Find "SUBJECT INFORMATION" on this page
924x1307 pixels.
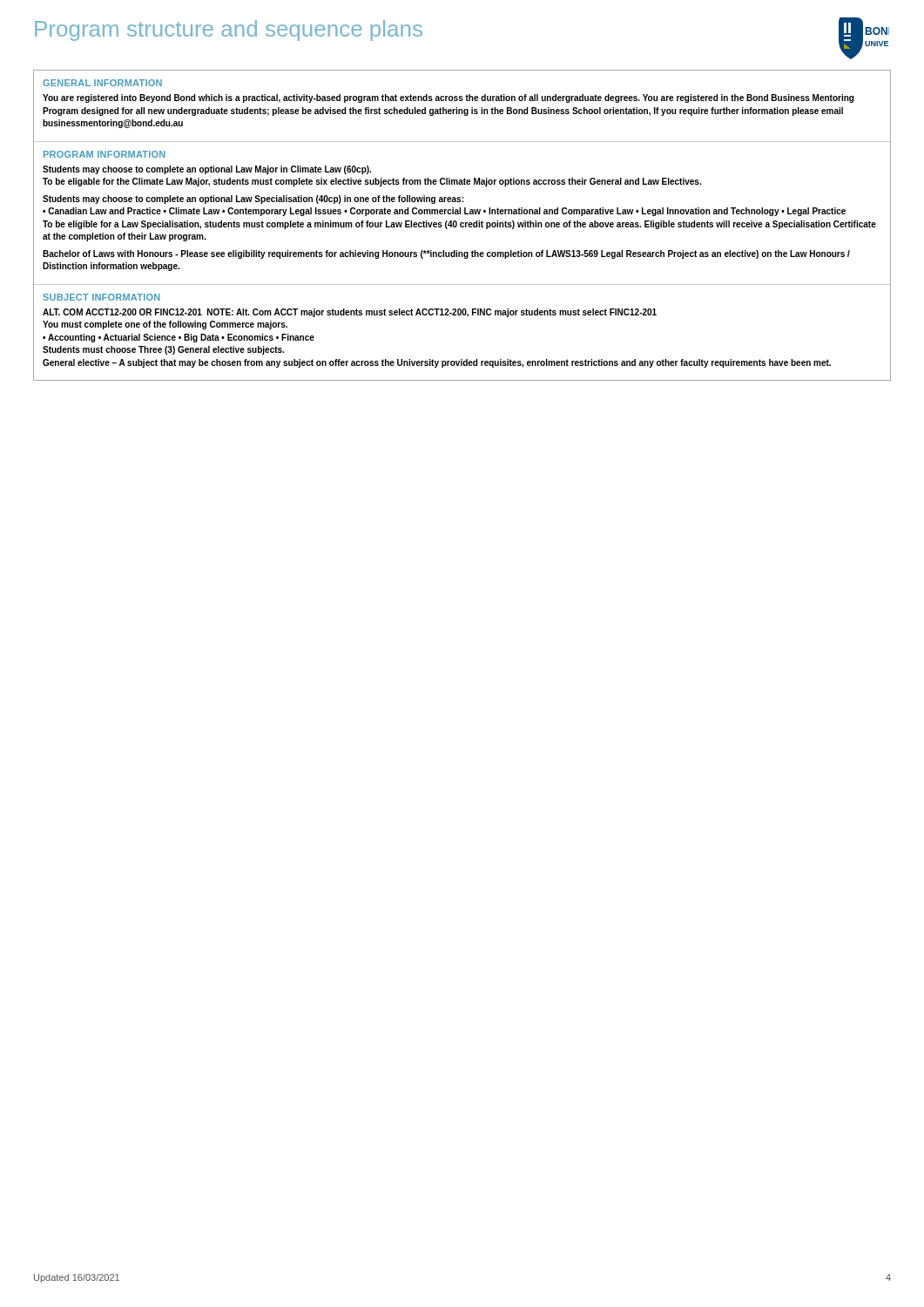pos(102,297)
